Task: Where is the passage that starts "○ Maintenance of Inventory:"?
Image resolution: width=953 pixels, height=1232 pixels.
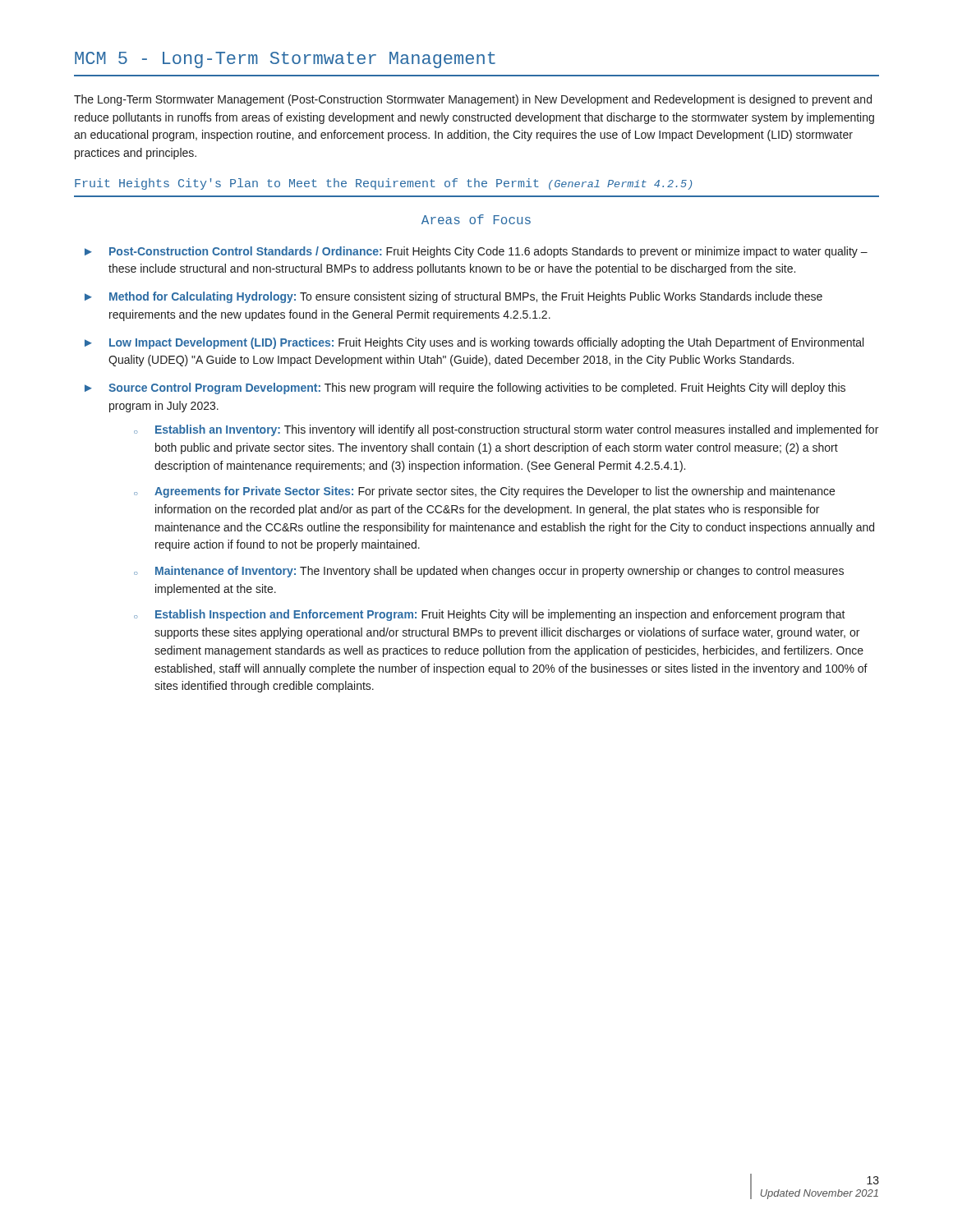Action: [506, 580]
